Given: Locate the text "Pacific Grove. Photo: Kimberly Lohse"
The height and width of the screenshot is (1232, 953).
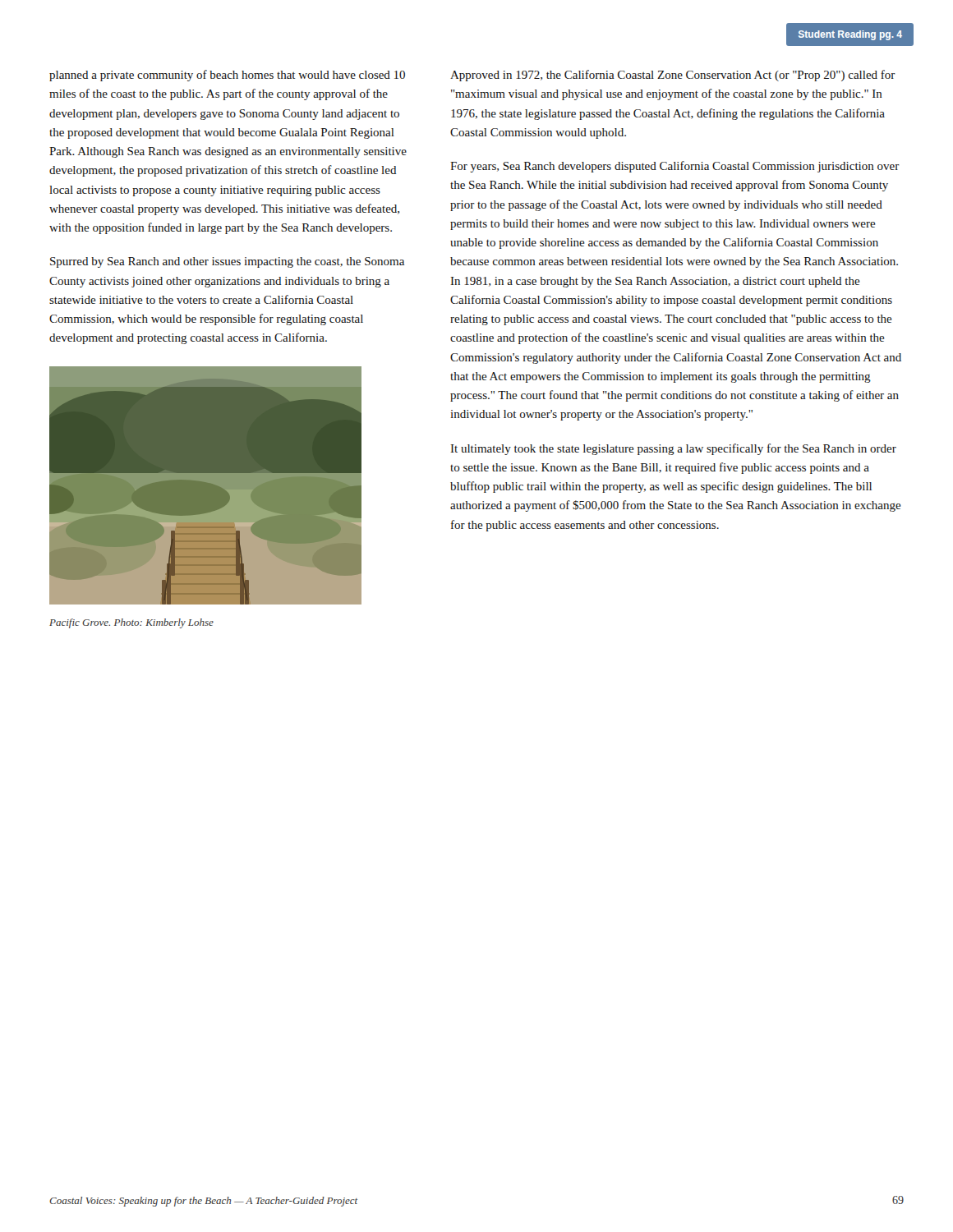Looking at the screenshot, I should click(131, 622).
